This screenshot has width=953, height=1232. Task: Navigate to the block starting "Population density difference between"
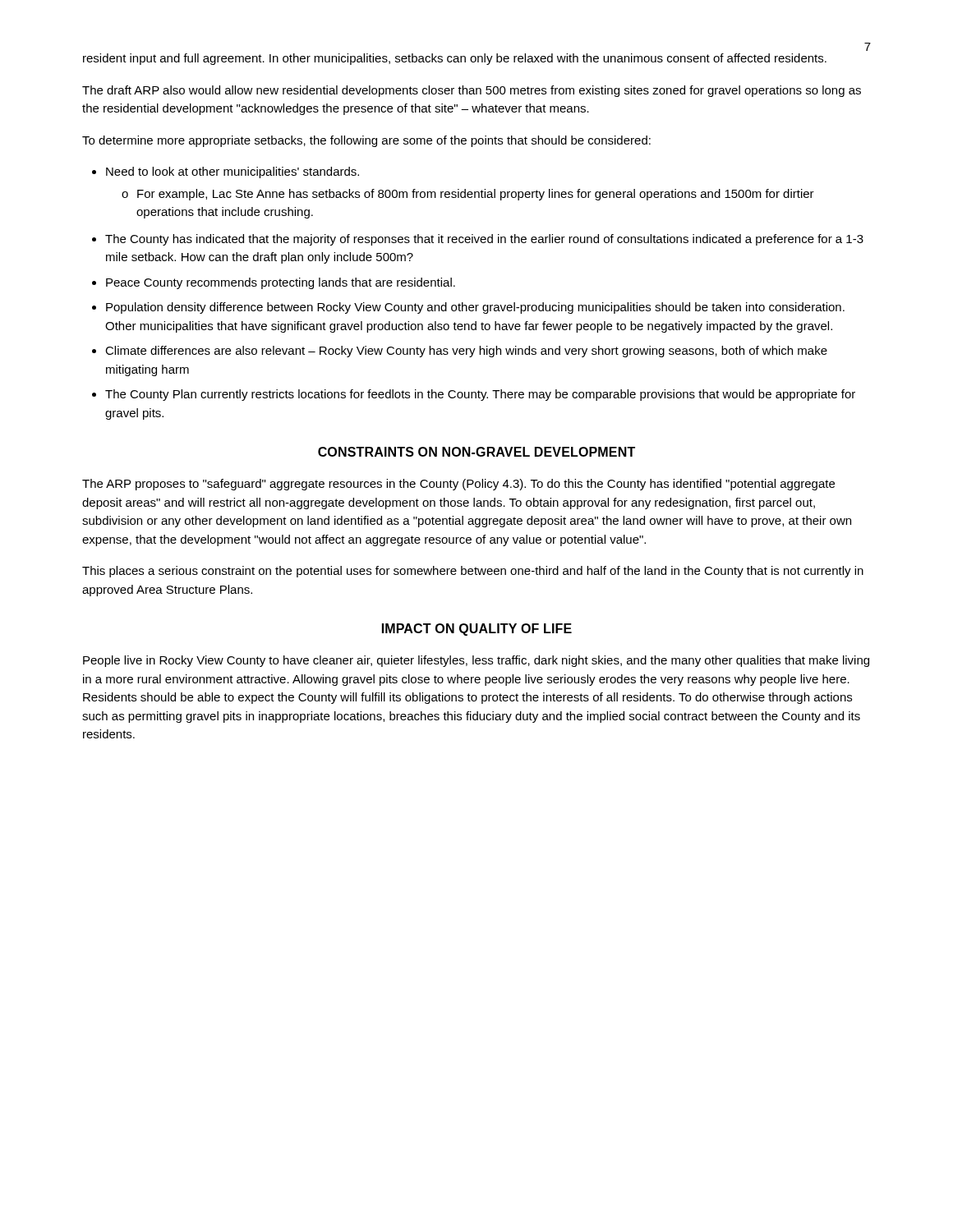tap(475, 316)
